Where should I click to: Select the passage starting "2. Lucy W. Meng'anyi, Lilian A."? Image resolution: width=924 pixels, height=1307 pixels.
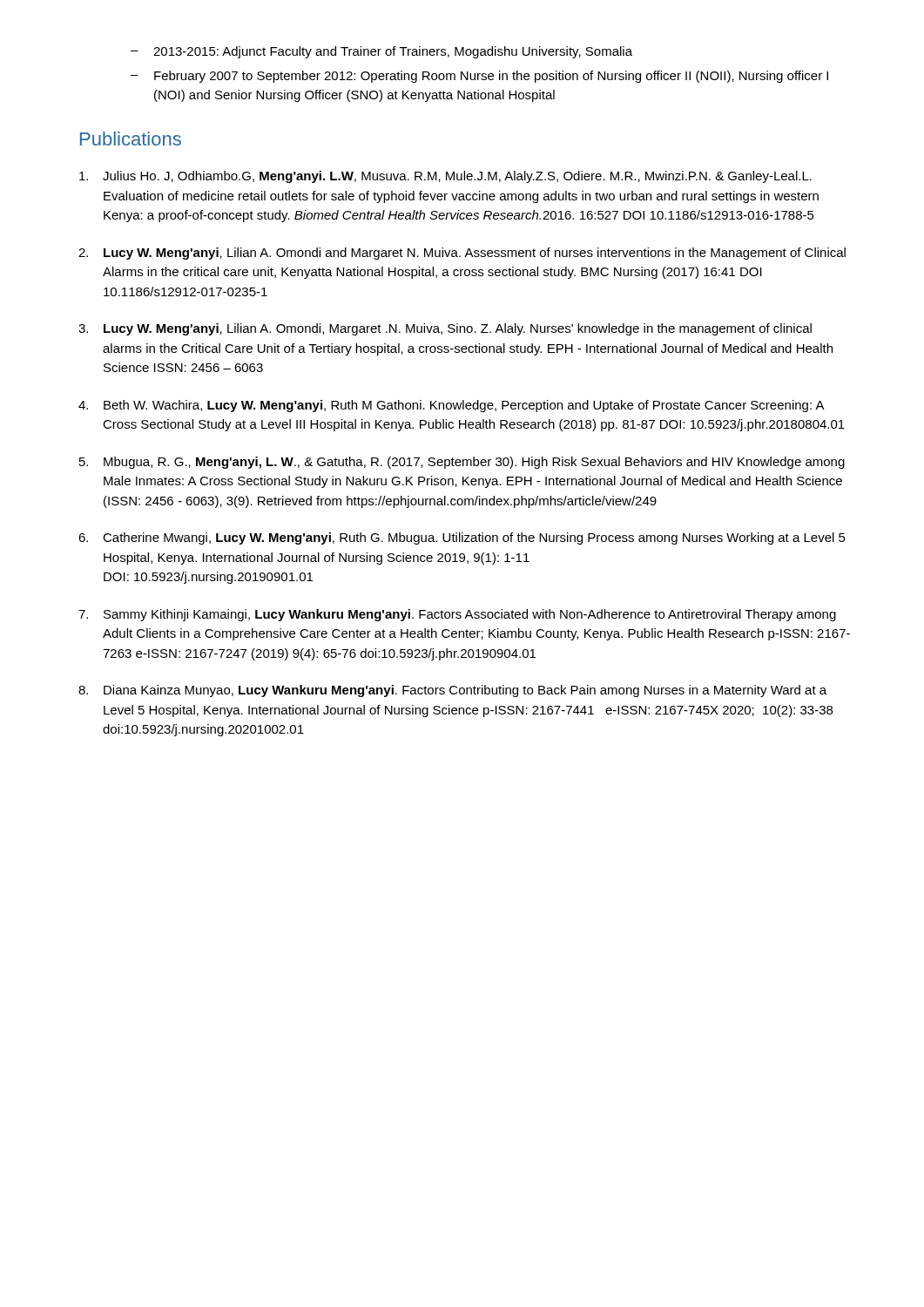(466, 272)
